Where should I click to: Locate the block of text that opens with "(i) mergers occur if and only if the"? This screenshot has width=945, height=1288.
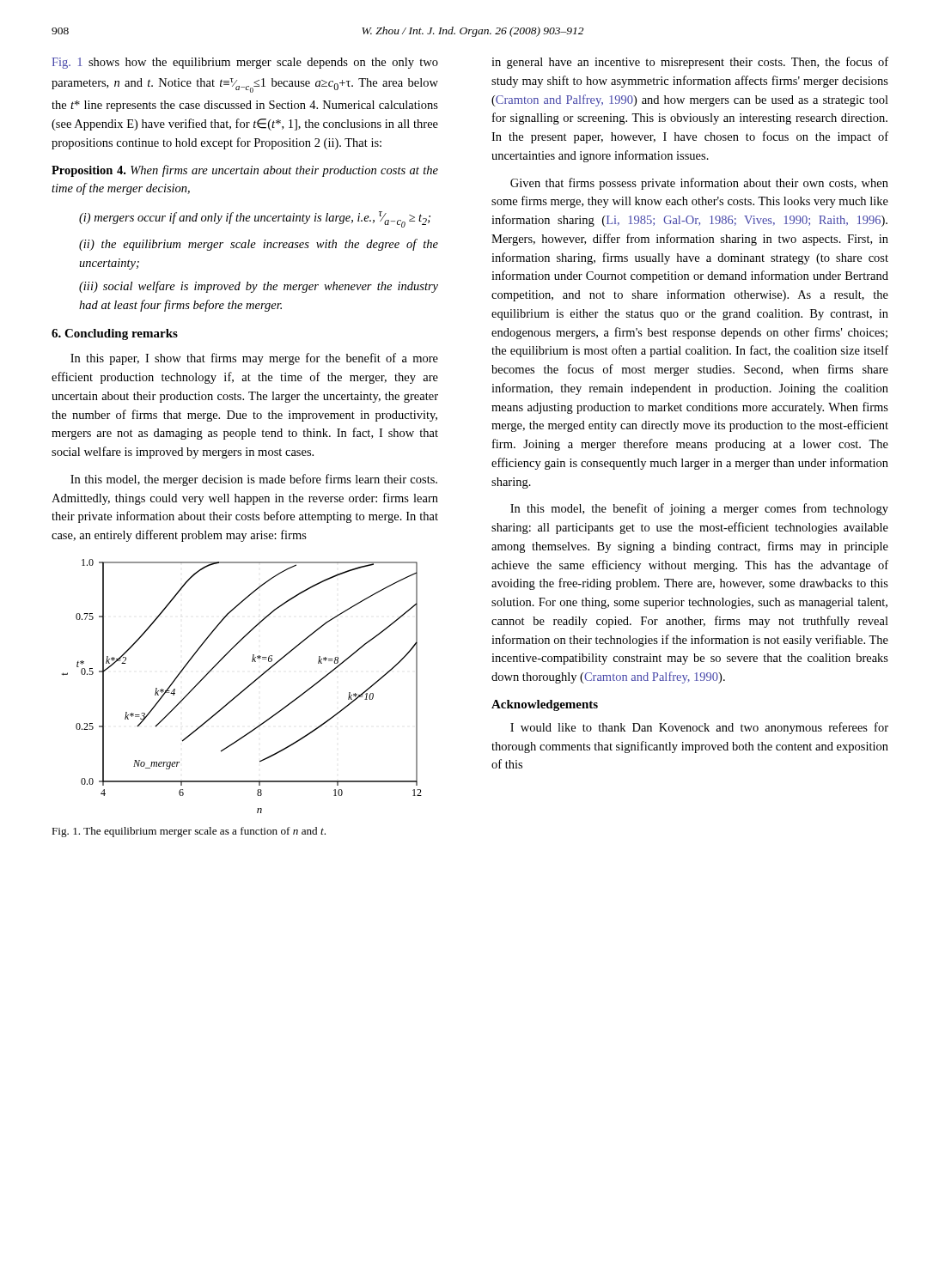255,218
